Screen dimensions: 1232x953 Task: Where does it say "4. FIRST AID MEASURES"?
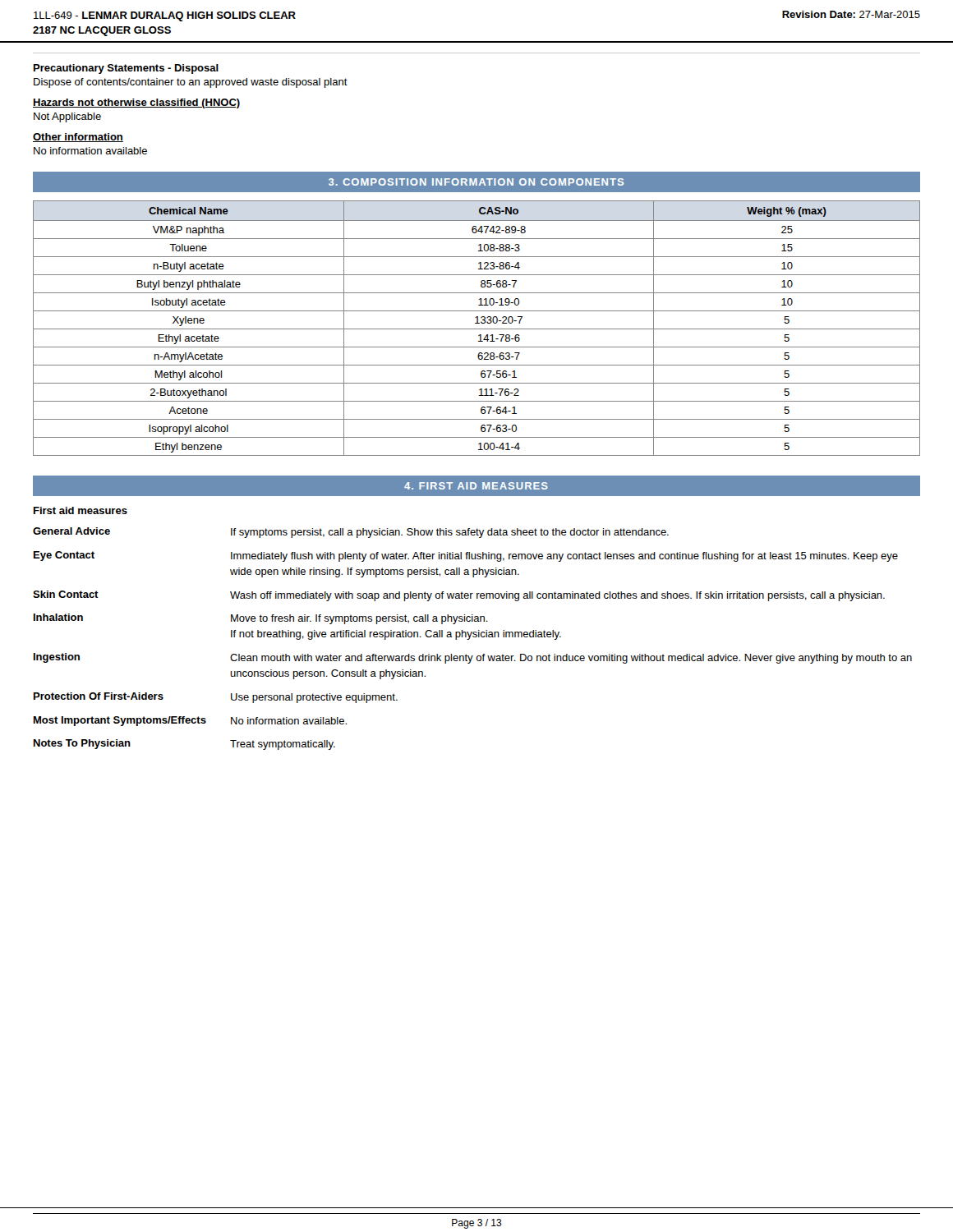click(x=476, y=486)
